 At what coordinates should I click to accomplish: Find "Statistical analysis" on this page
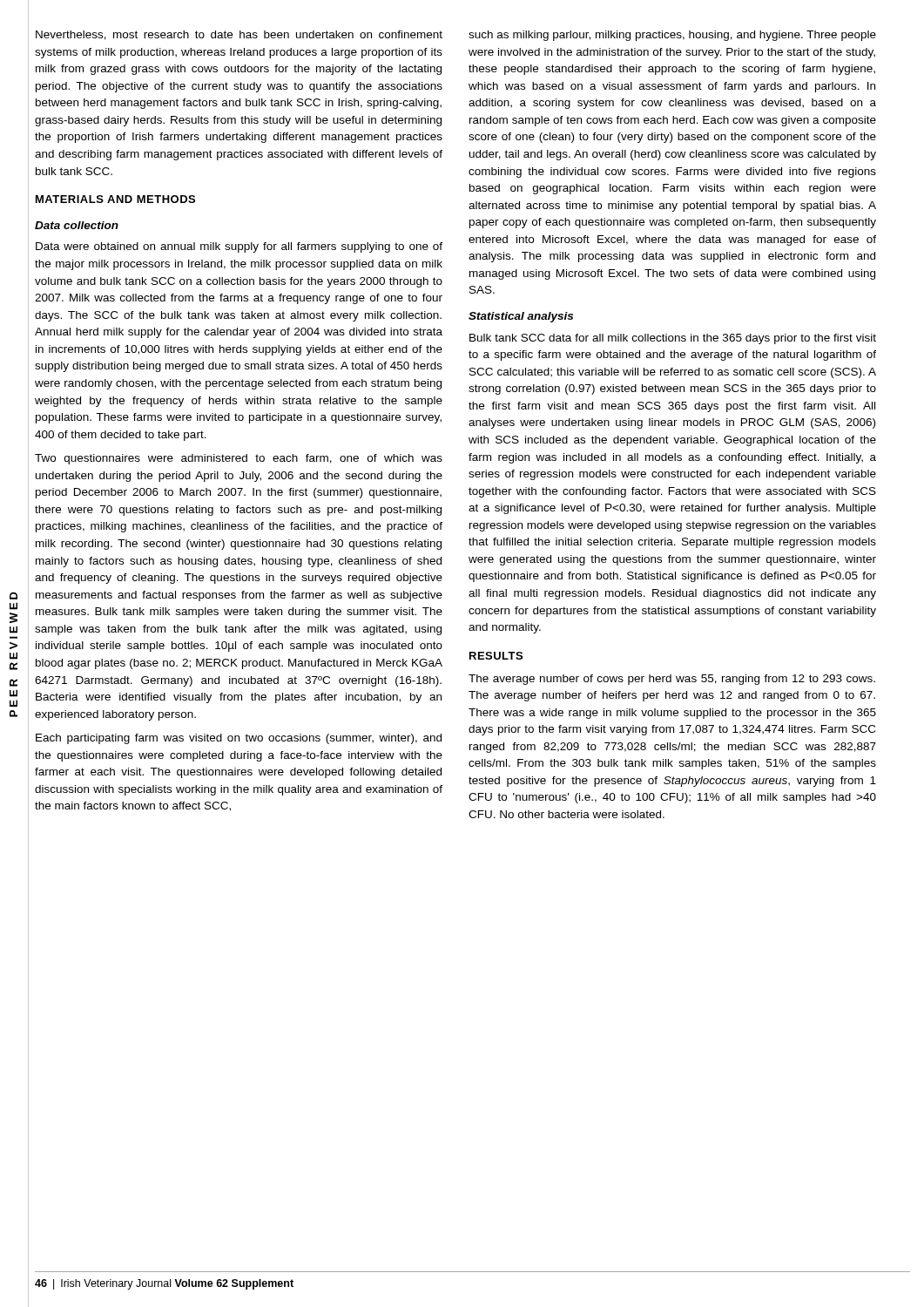(x=521, y=317)
